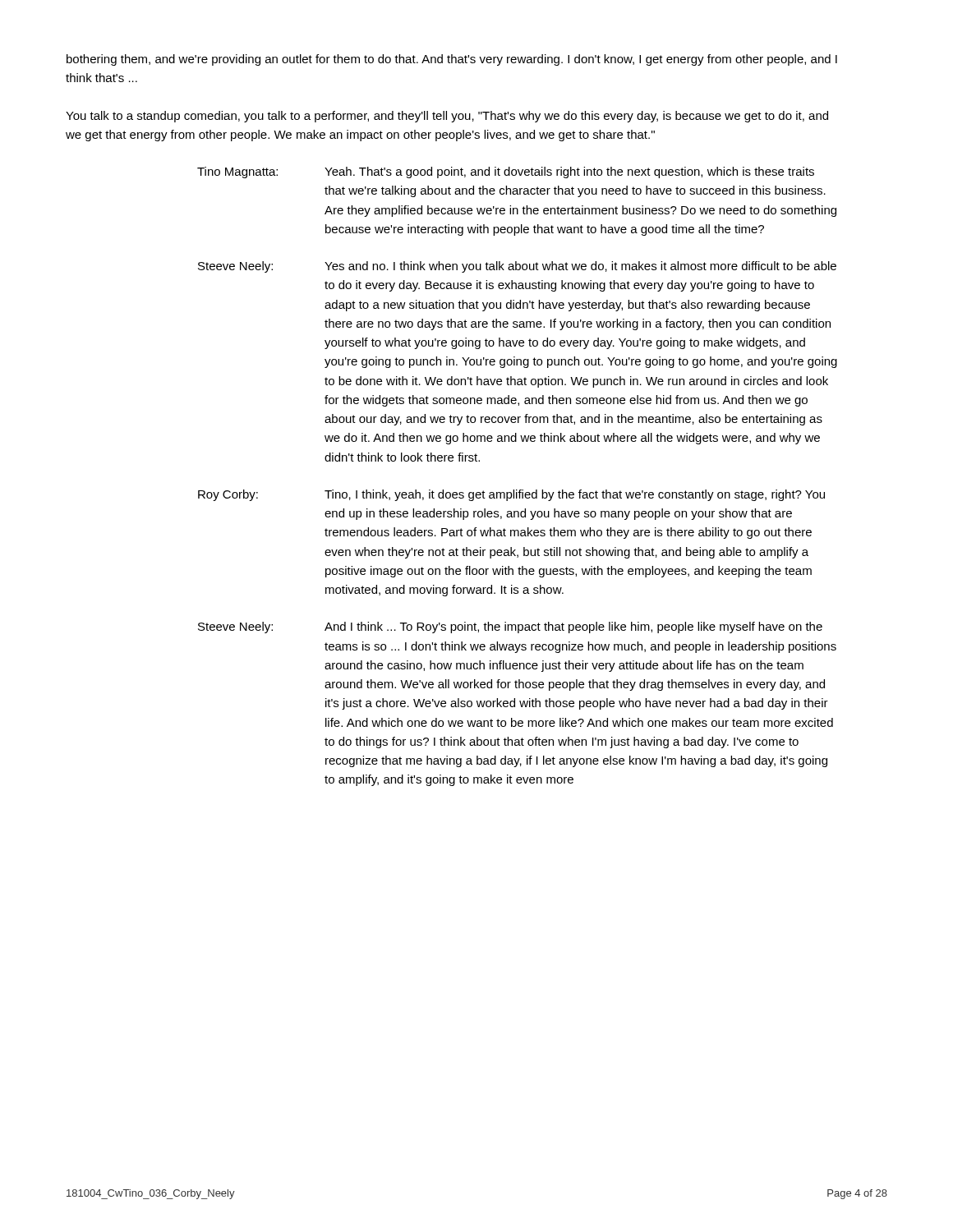953x1232 pixels.
Task: Find the text block with the text "You talk to a"
Action: coord(447,125)
